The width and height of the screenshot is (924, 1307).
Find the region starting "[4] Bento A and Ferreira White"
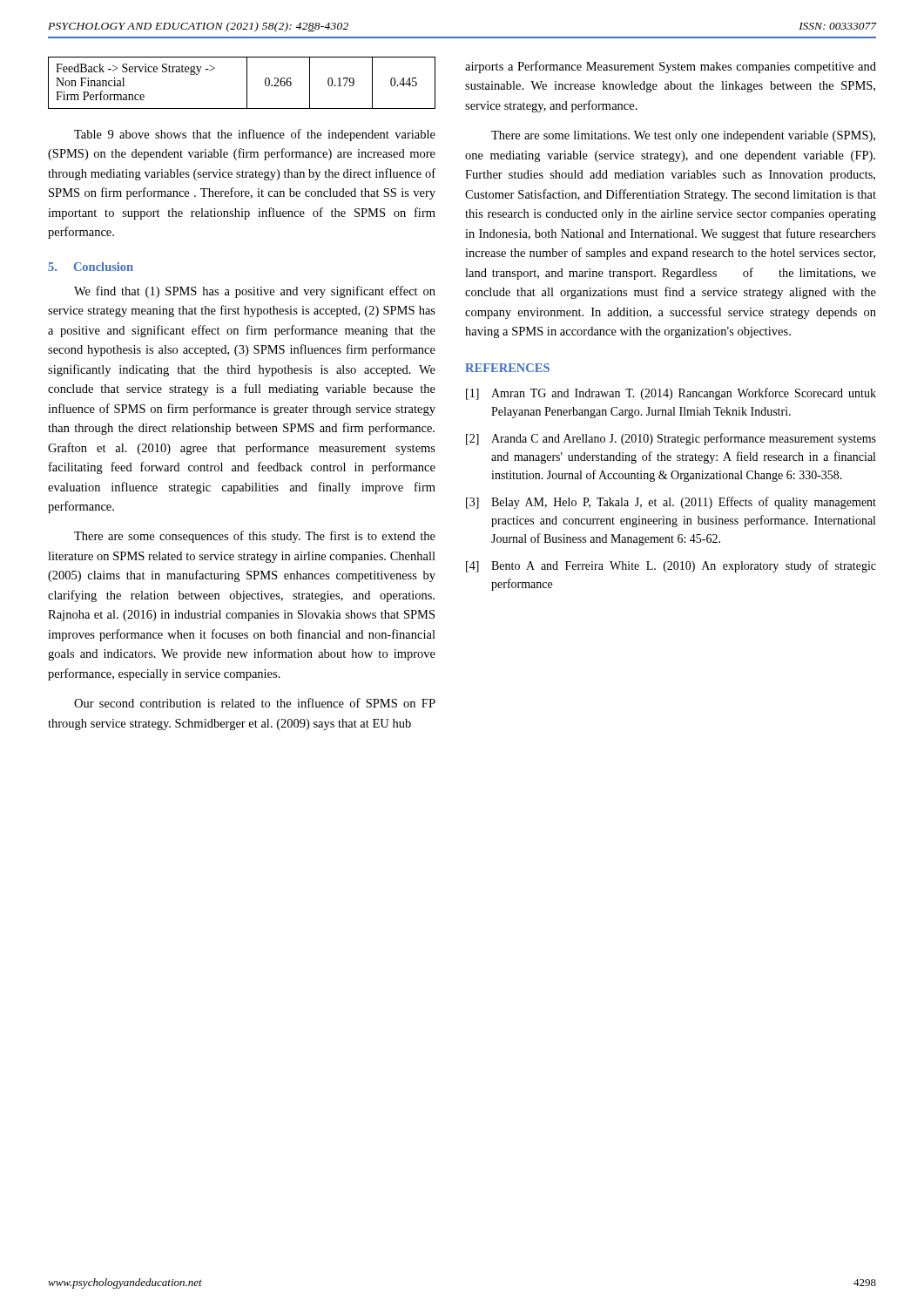tap(671, 575)
